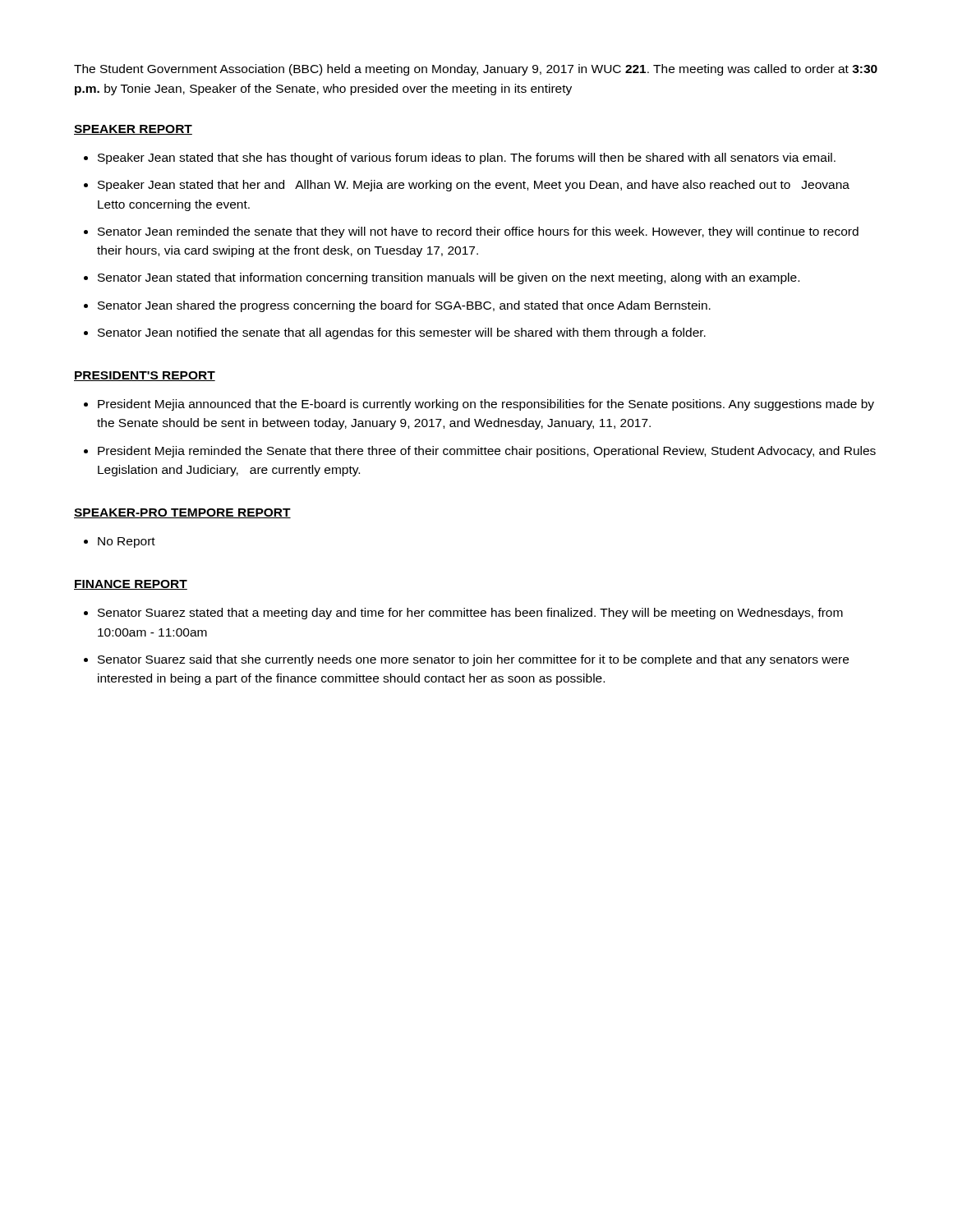Click the passage that begins "Senator Jean reminded the senate that"
The image size is (953, 1232).
(x=478, y=241)
